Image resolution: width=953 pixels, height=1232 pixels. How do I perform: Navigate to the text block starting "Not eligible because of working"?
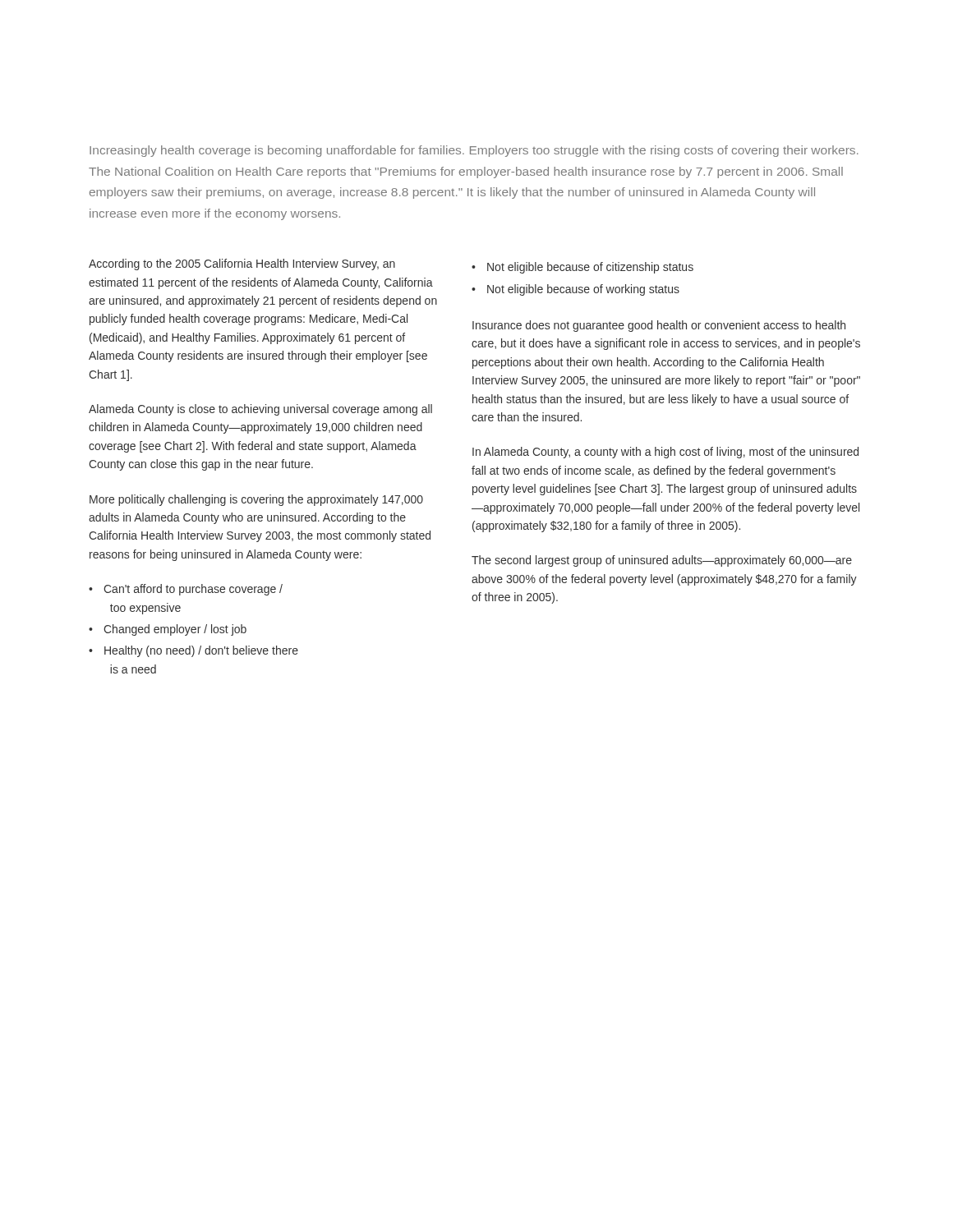point(583,289)
